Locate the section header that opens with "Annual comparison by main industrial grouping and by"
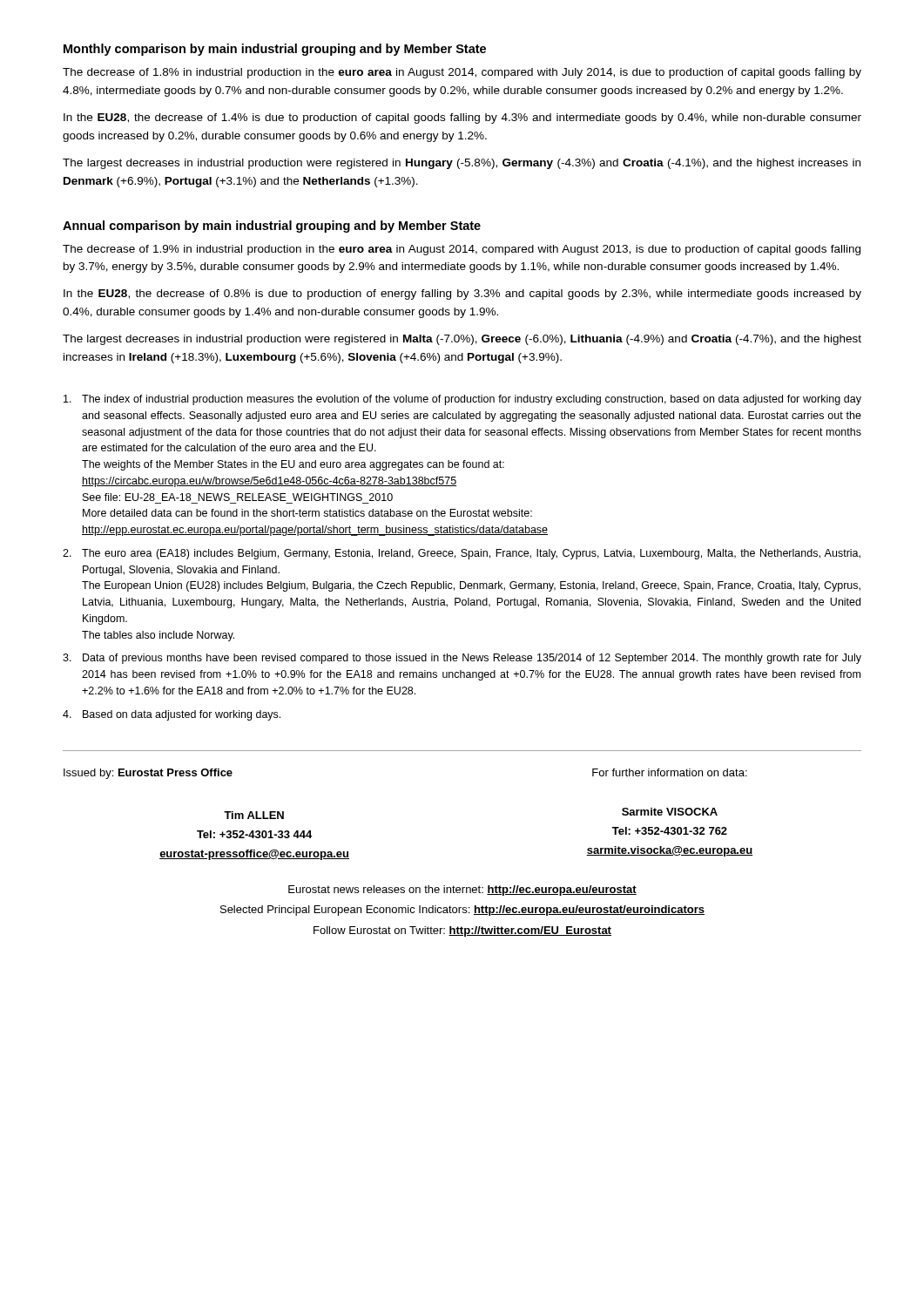Image resolution: width=924 pixels, height=1307 pixels. 272,225
